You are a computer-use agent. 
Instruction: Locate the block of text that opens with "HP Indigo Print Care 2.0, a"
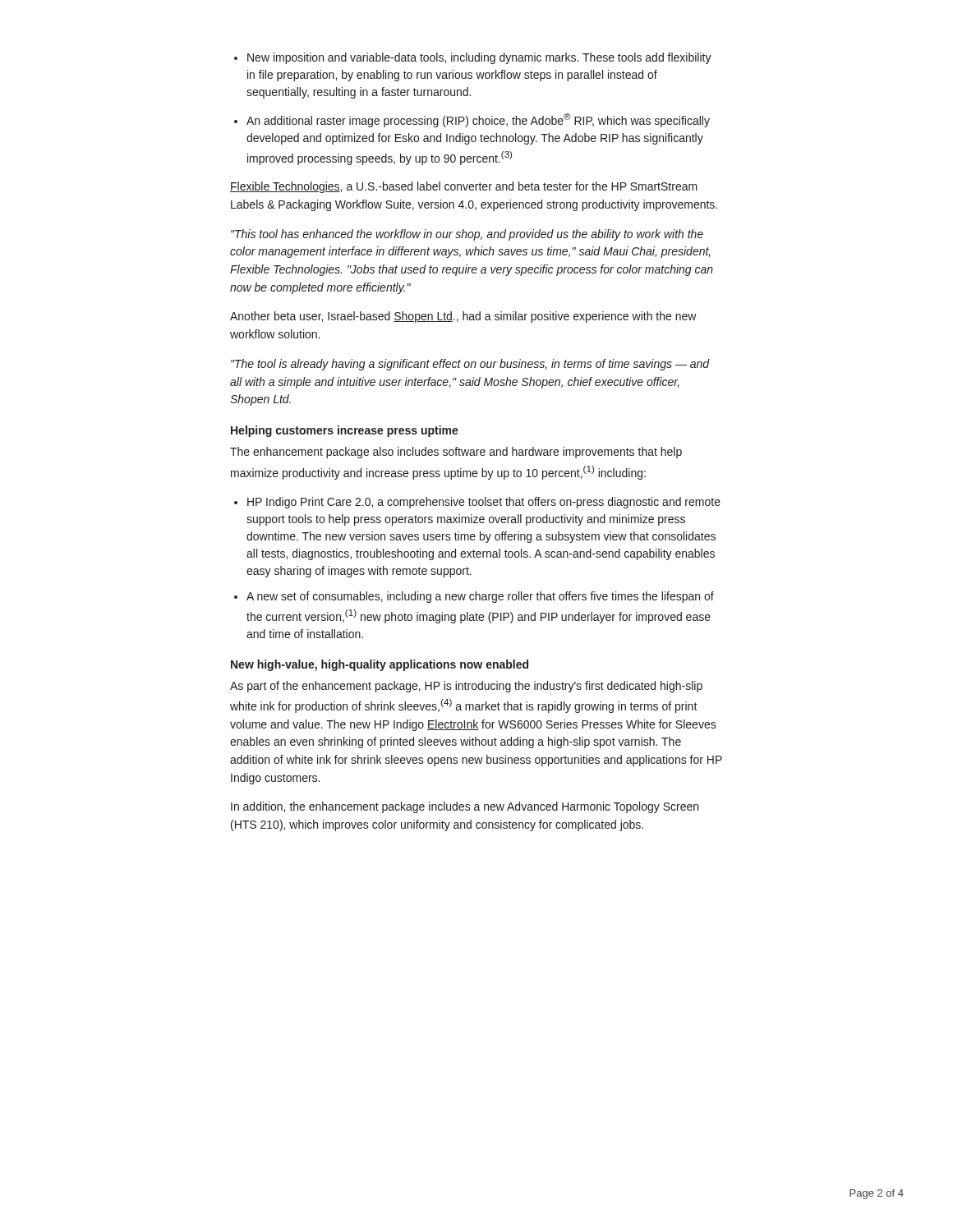(476, 568)
